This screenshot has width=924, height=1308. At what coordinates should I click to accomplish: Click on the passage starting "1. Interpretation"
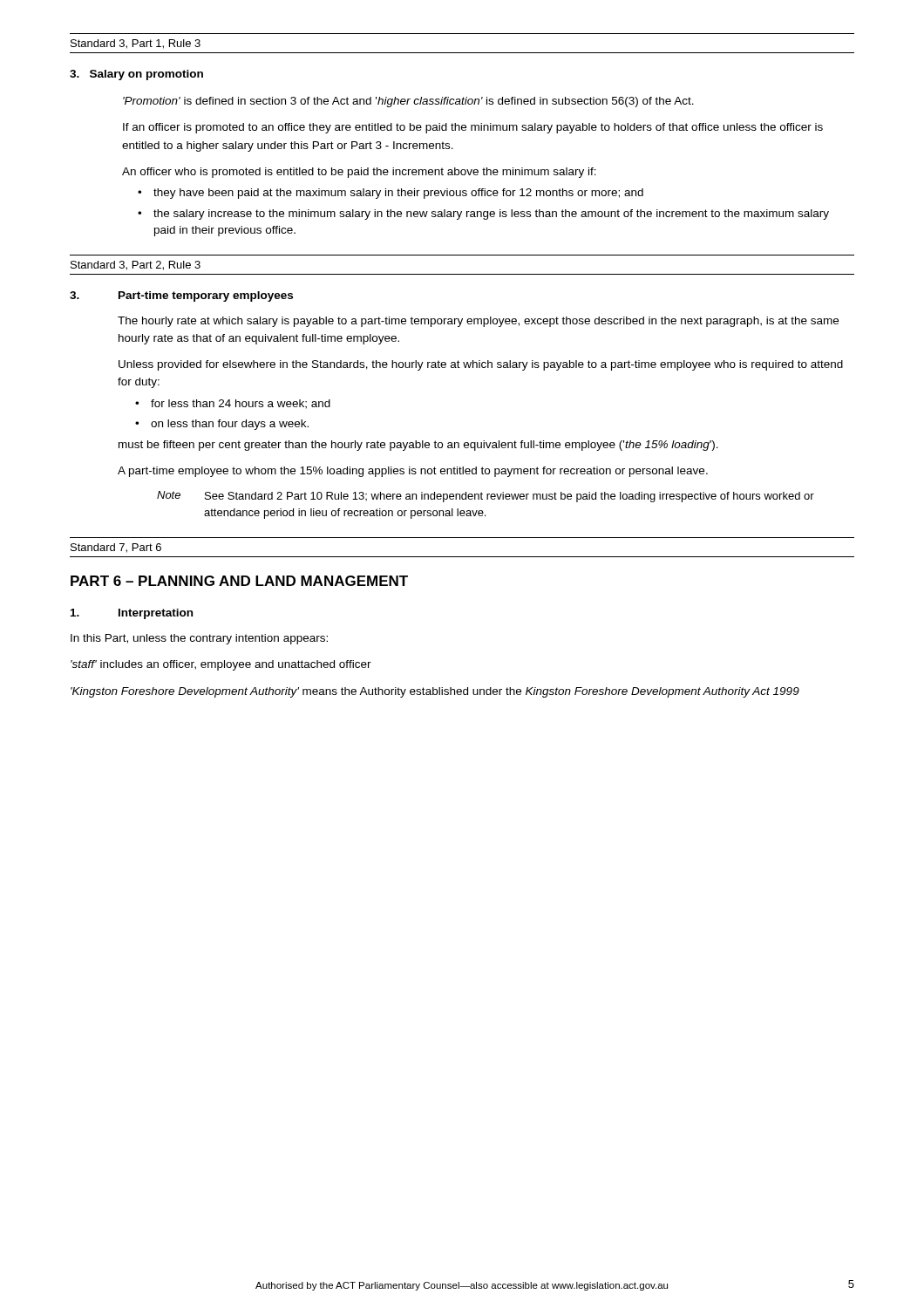[x=132, y=614]
